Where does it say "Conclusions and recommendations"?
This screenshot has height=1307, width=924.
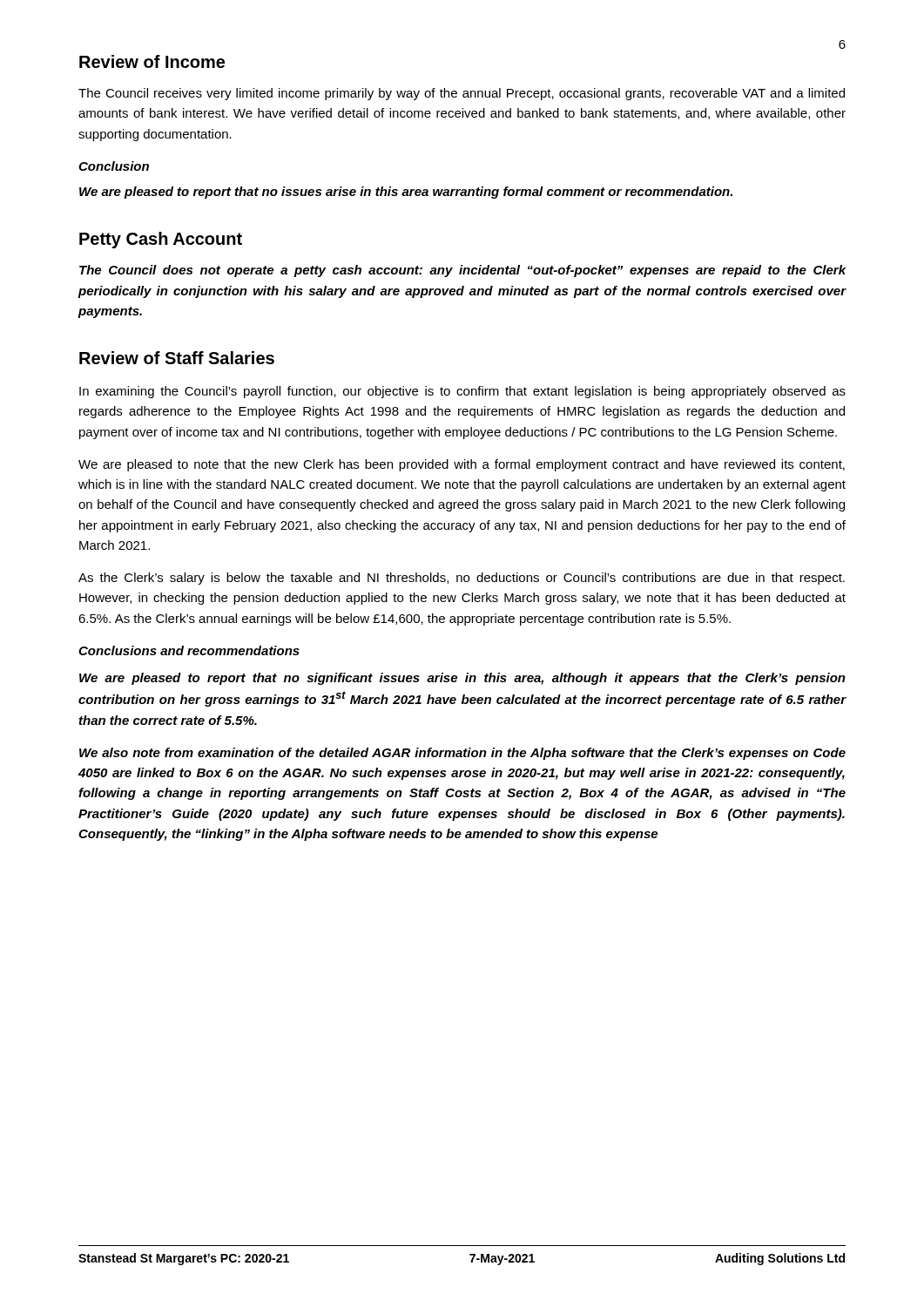tap(189, 650)
